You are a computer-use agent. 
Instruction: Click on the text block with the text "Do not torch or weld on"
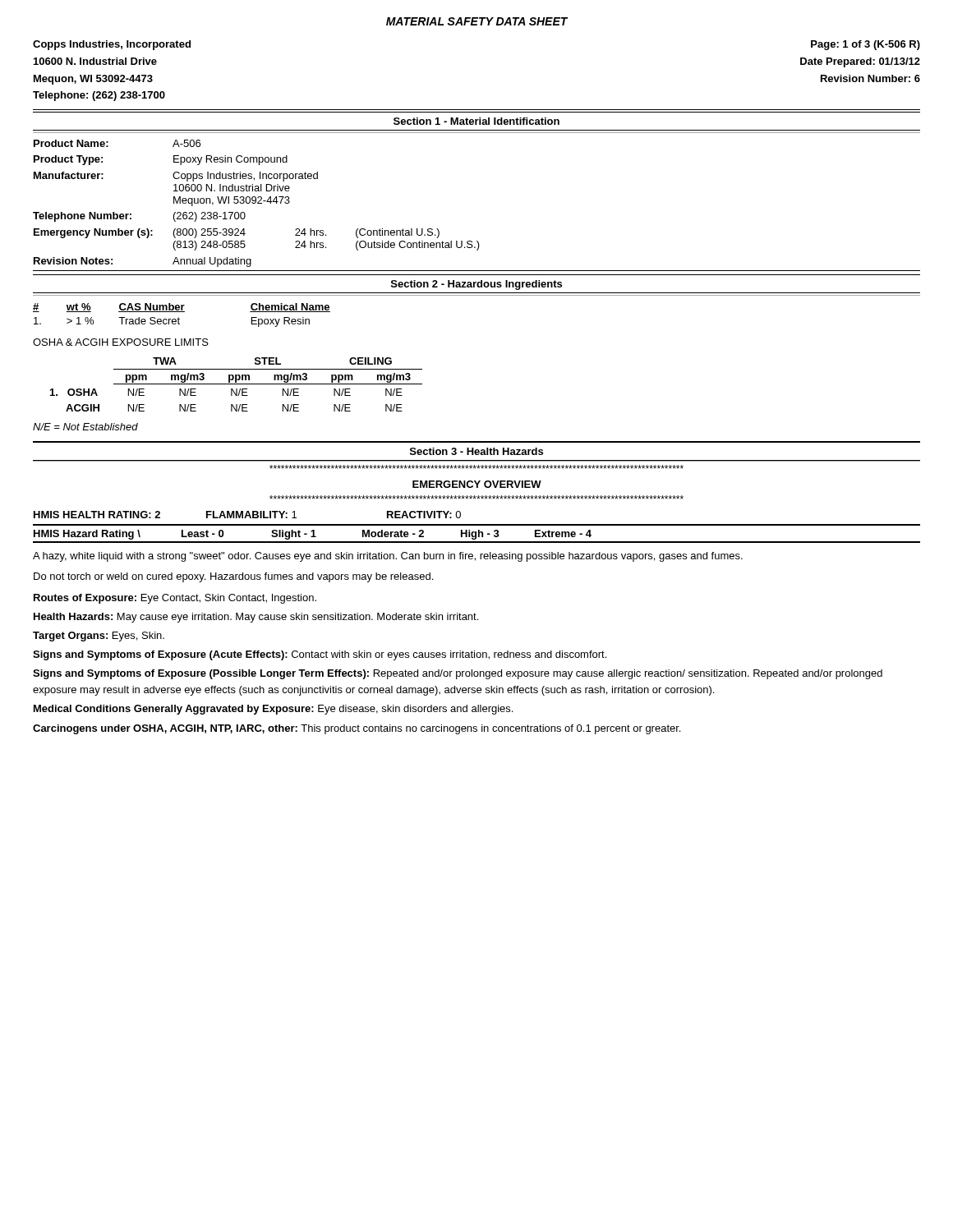coord(233,576)
